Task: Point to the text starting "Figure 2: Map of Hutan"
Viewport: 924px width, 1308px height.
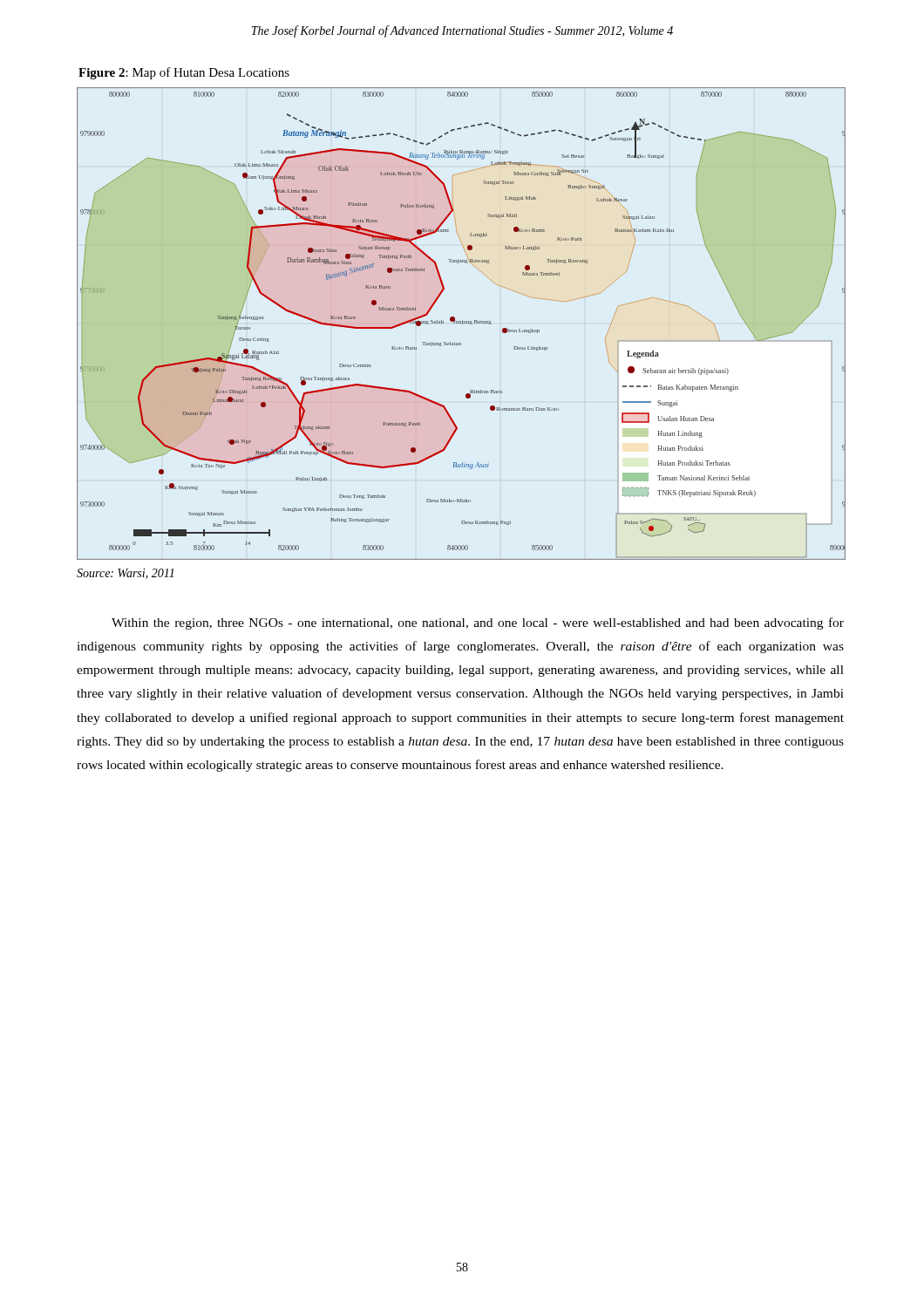Action: (184, 72)
